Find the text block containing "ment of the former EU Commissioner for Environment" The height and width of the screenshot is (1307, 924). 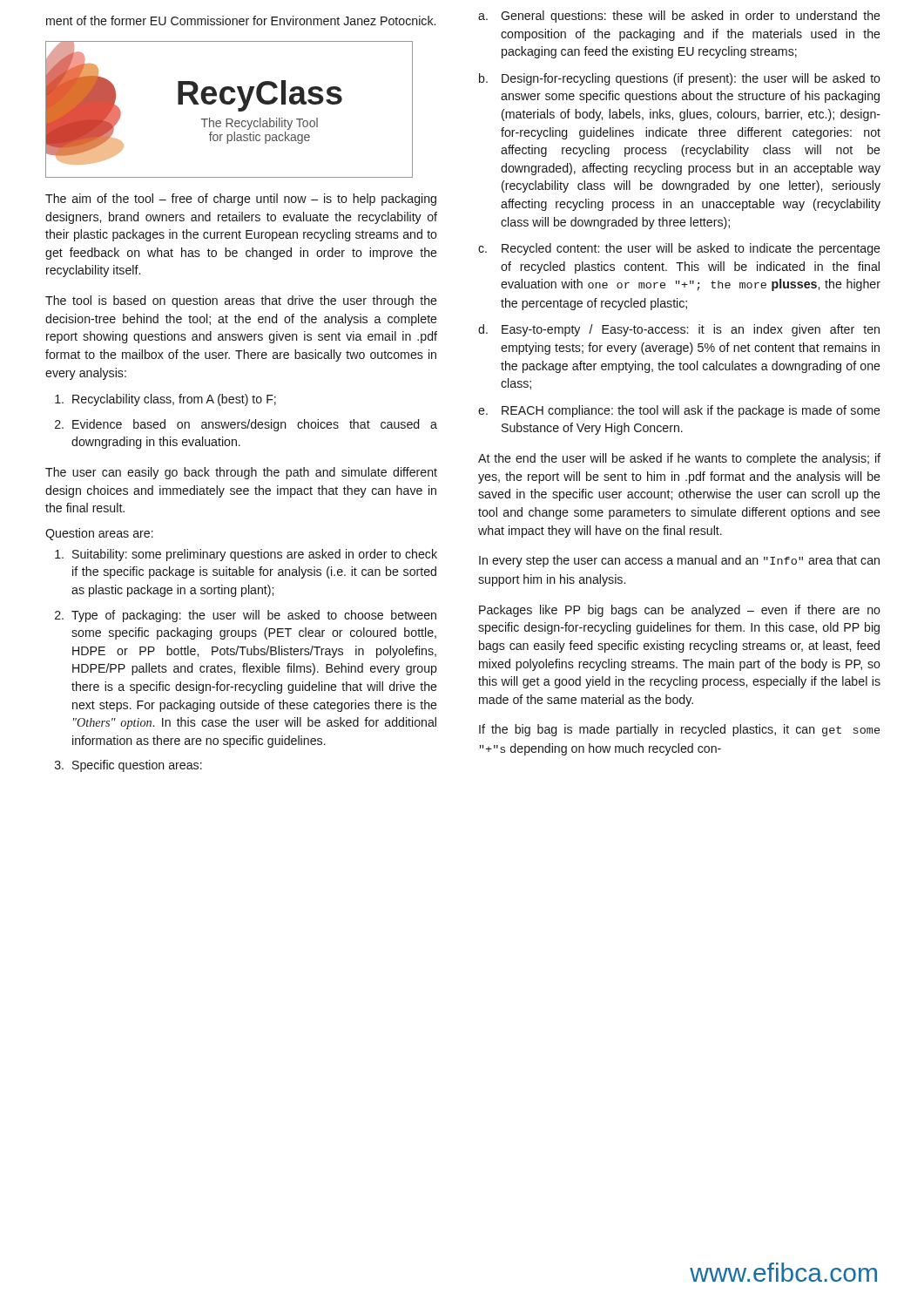click(241, 21)
